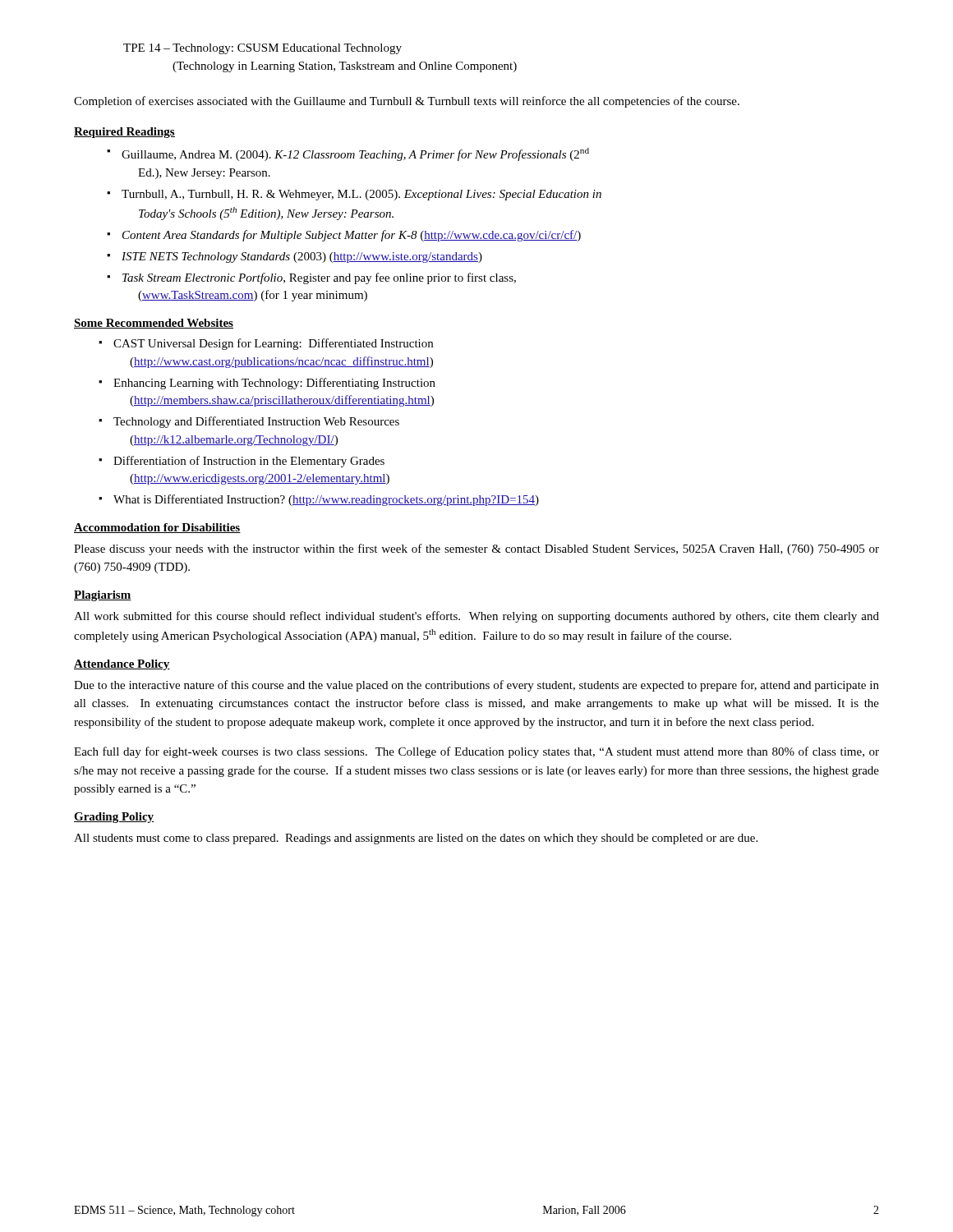
Task: Point to "Technology and Differentiated Instruction Web Resources (http://k12.albemarle.org/Technology/DI/)"
Action: (x=256, y=432)
